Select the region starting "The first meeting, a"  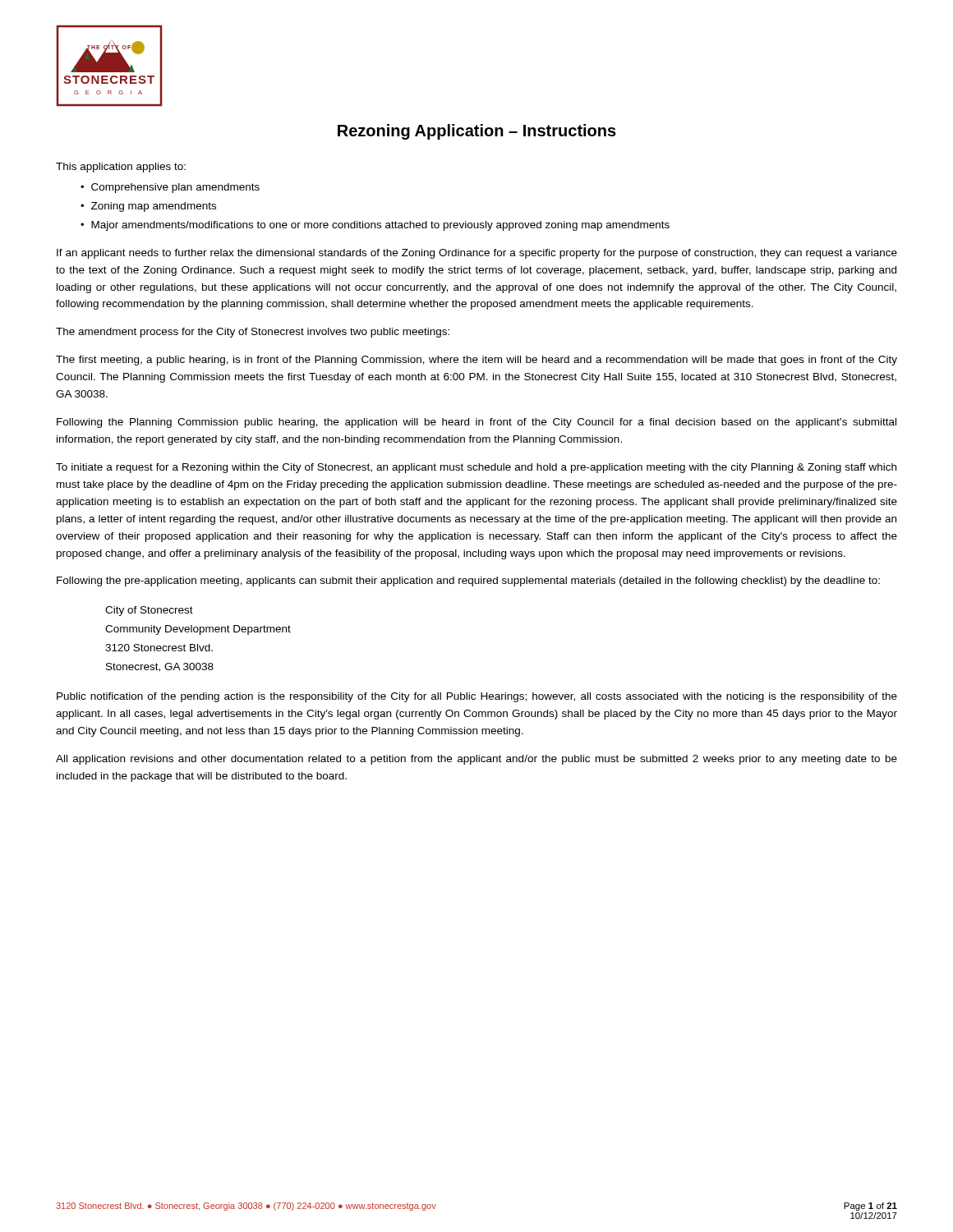click(x=476, y=377)
